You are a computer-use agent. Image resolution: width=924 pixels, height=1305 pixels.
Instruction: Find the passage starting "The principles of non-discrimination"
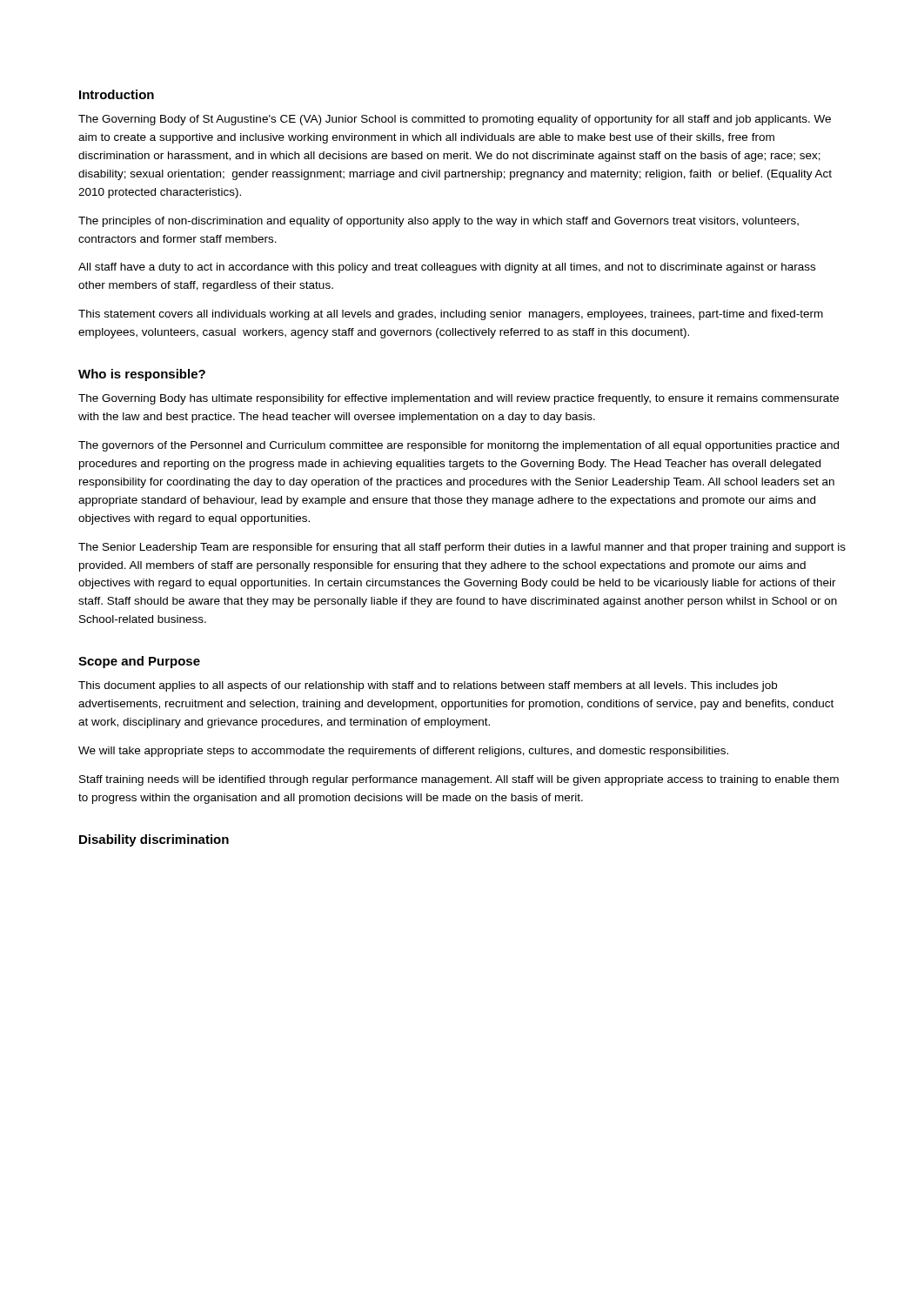pyautogui.click(x=439, y=229)
